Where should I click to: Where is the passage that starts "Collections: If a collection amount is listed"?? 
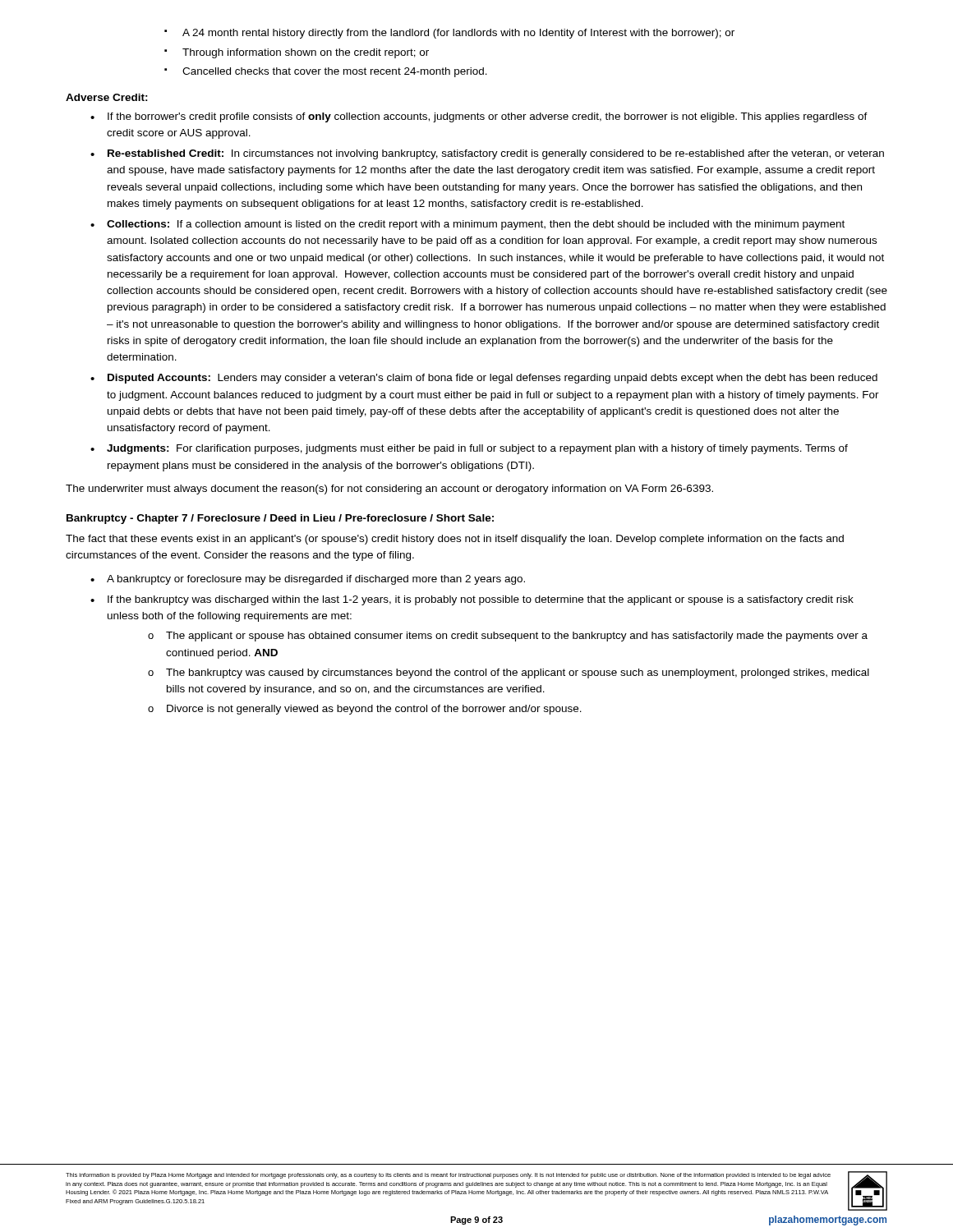[497, 291]
